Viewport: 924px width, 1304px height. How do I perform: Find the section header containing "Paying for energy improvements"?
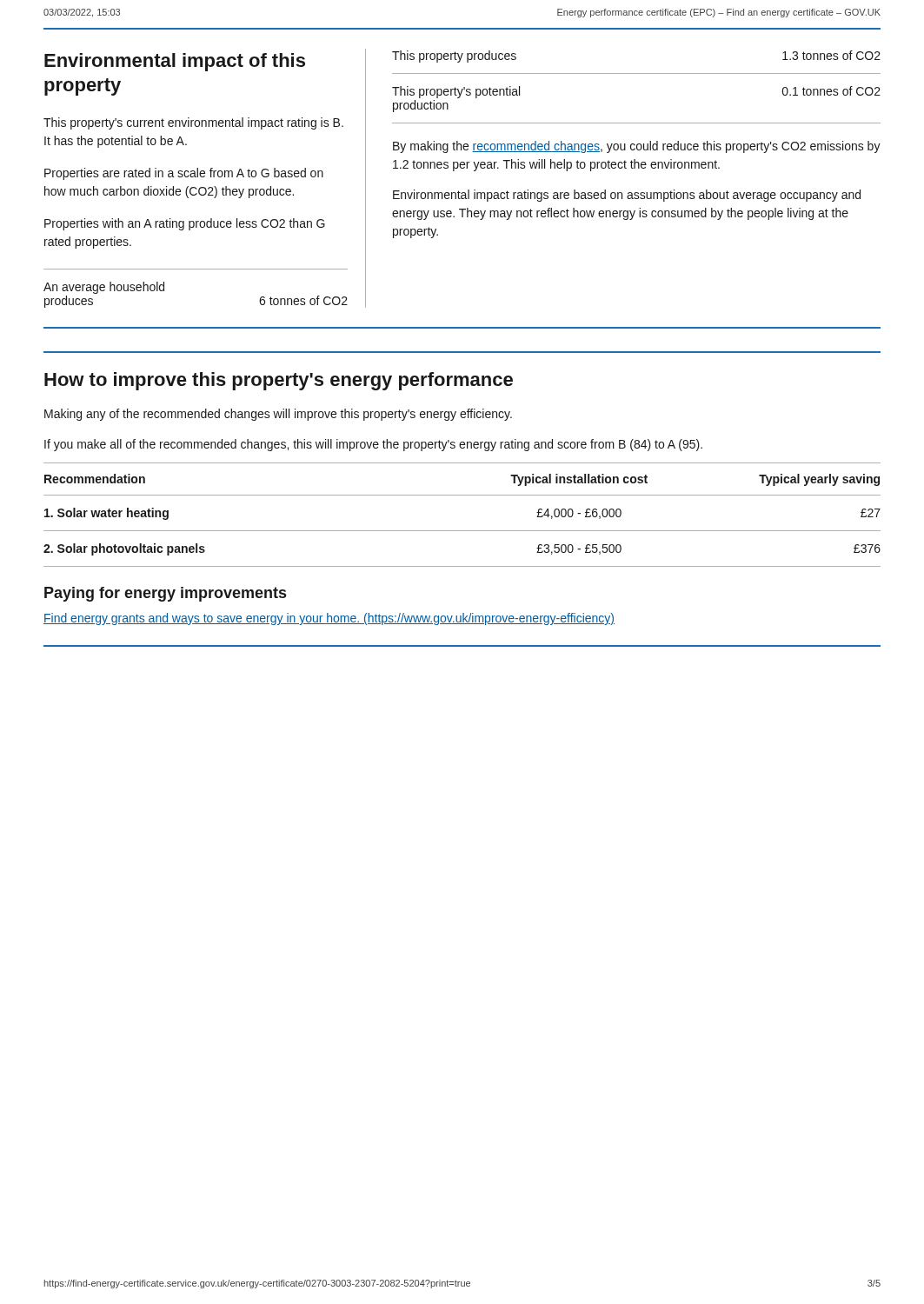pos(165,593)
